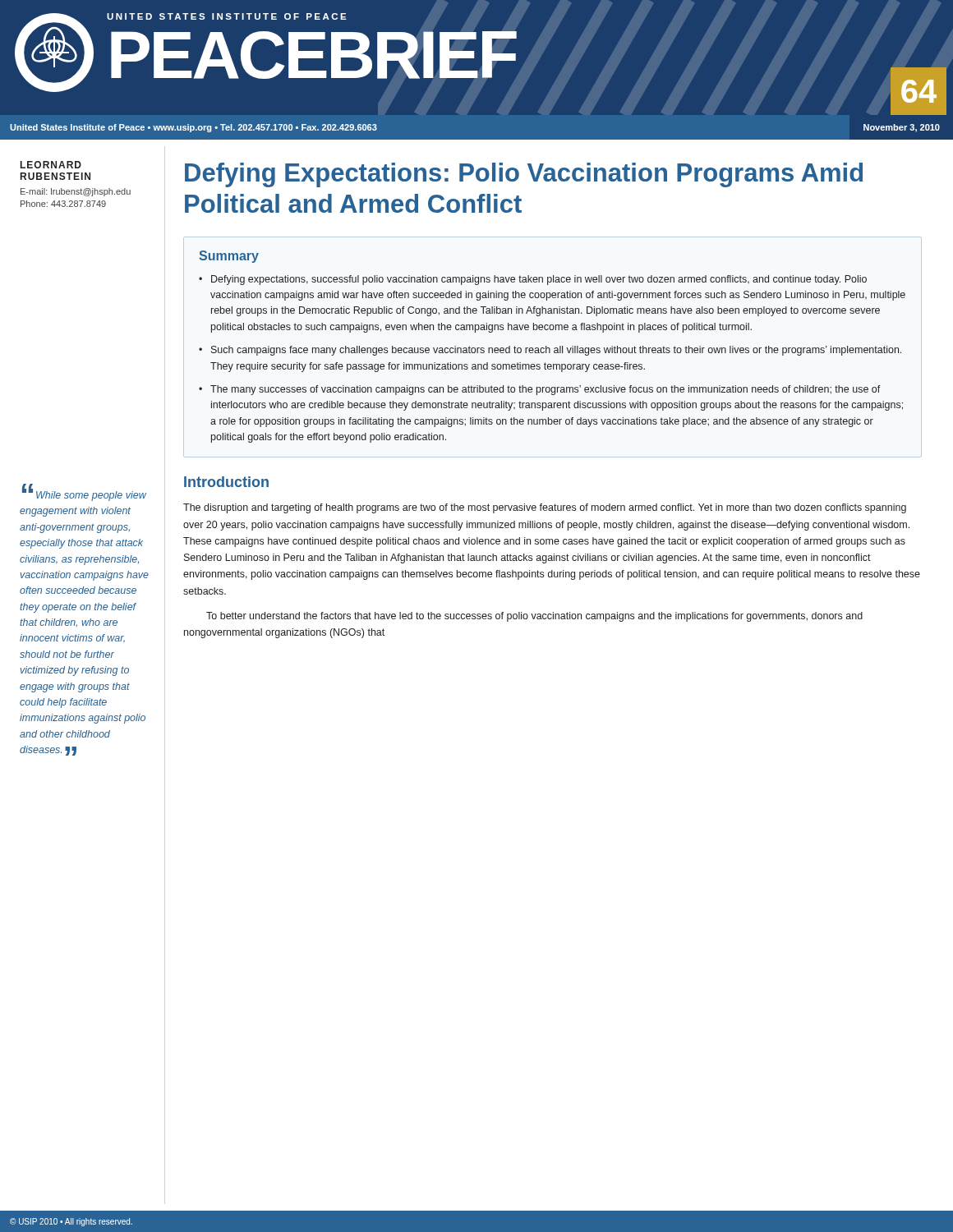The height and width of the screenshot is (1232, 953).
Task: Click on the title containing "Defying Expectations: Polio Vaccination"
Action: [524, 188]
